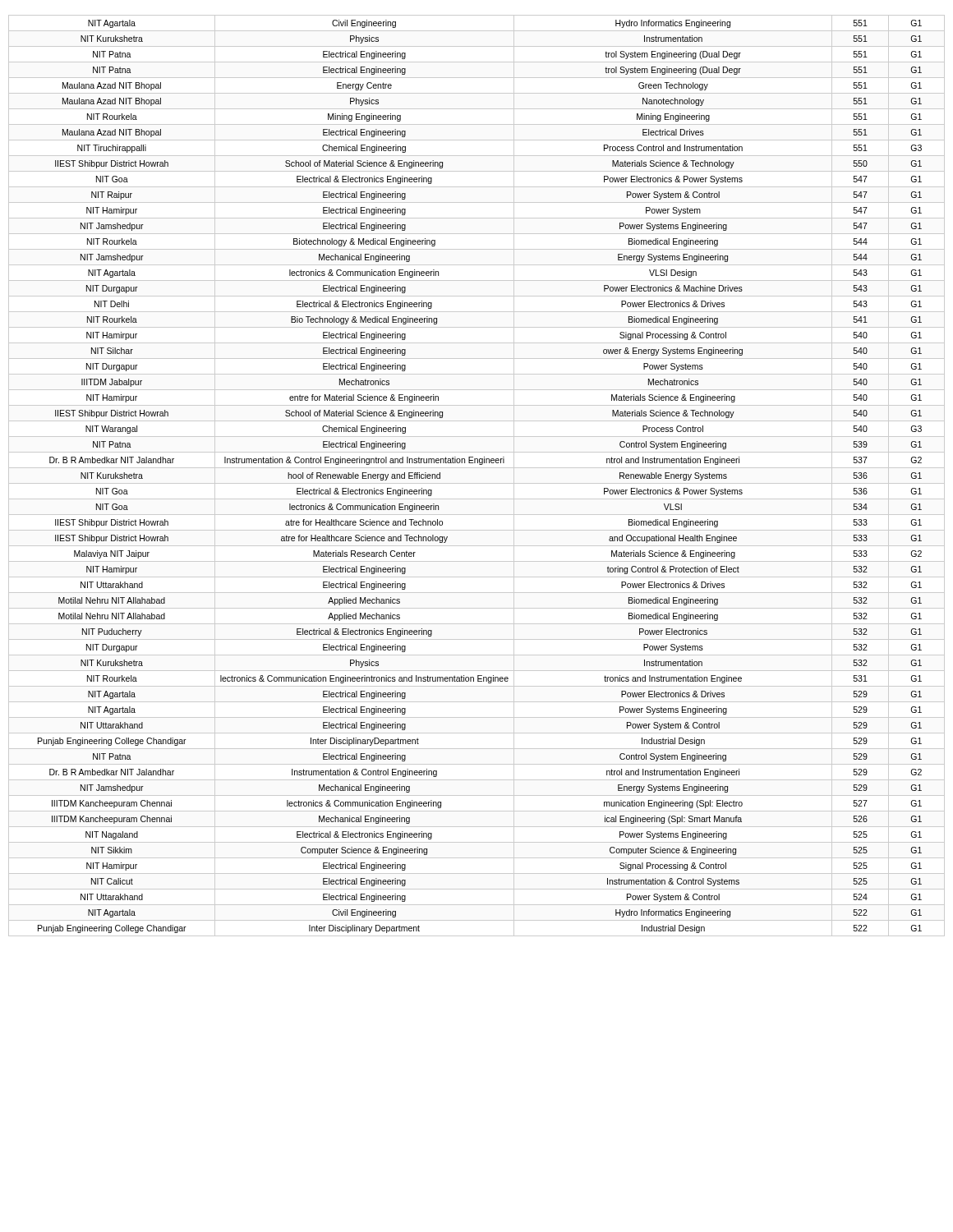Find a table

(x=476, y=476)
